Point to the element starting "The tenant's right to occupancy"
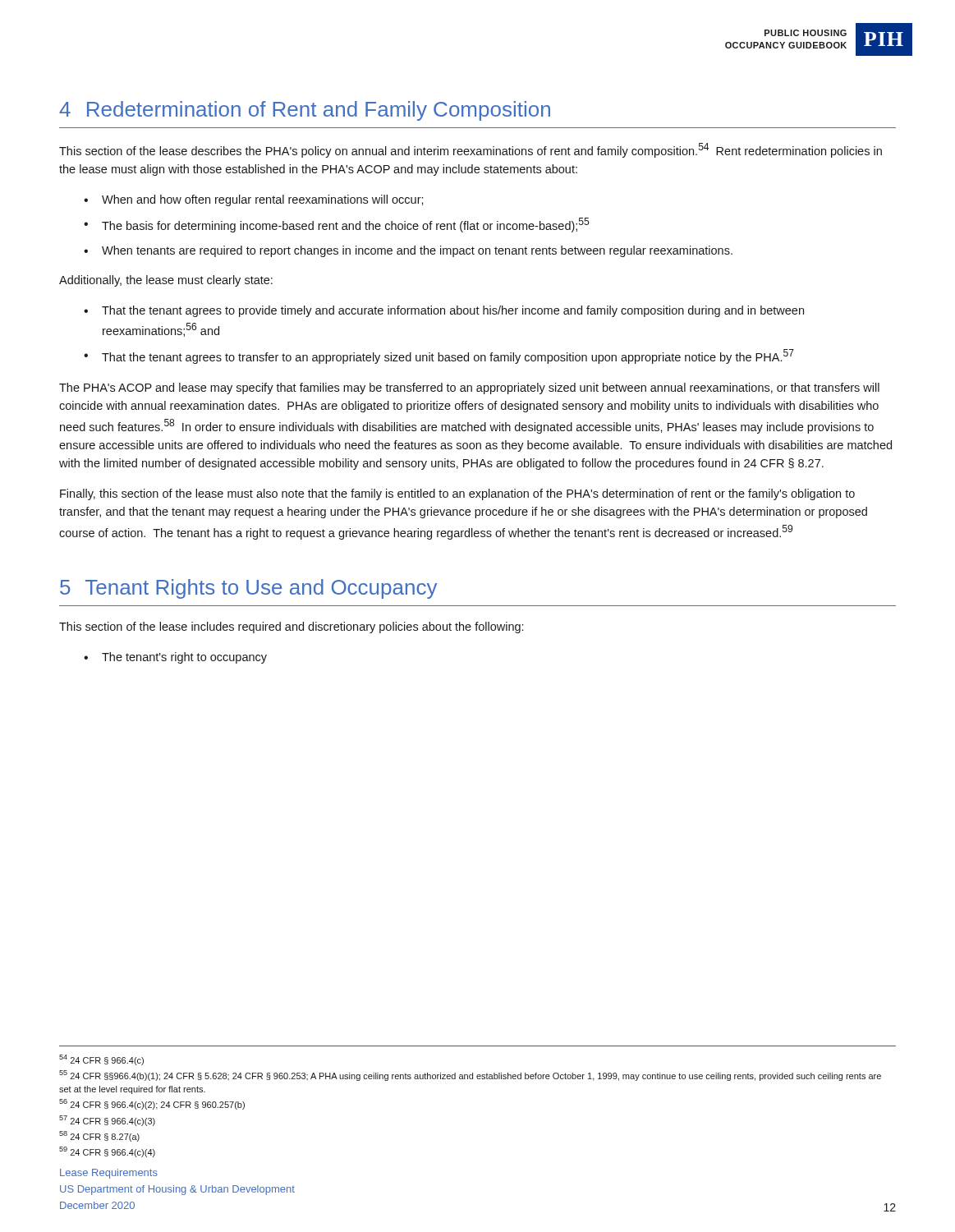The width and height of the screenshot is (955, 1232). [184, 657]
